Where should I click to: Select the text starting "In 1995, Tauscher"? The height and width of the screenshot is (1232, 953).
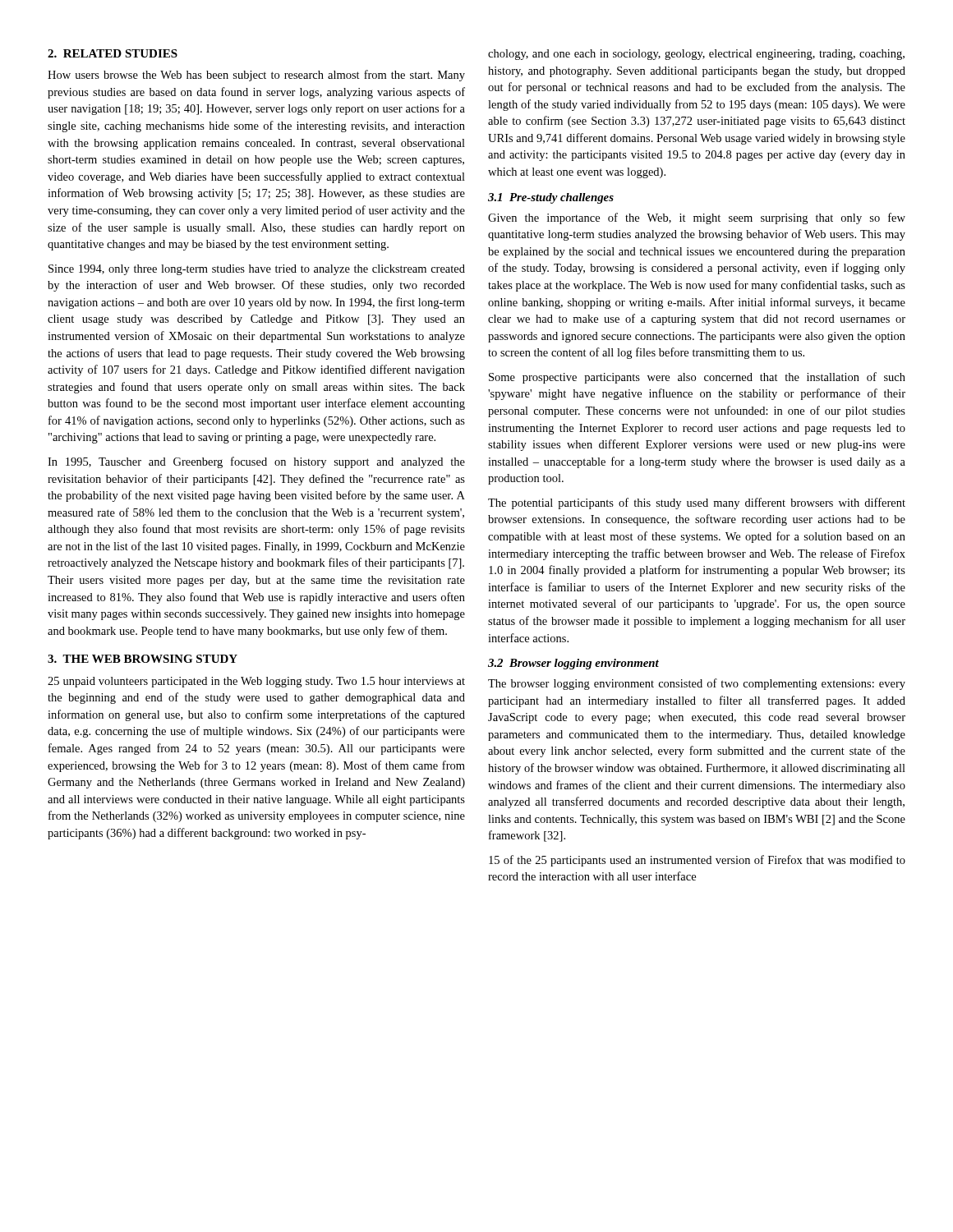coord(256,546)
